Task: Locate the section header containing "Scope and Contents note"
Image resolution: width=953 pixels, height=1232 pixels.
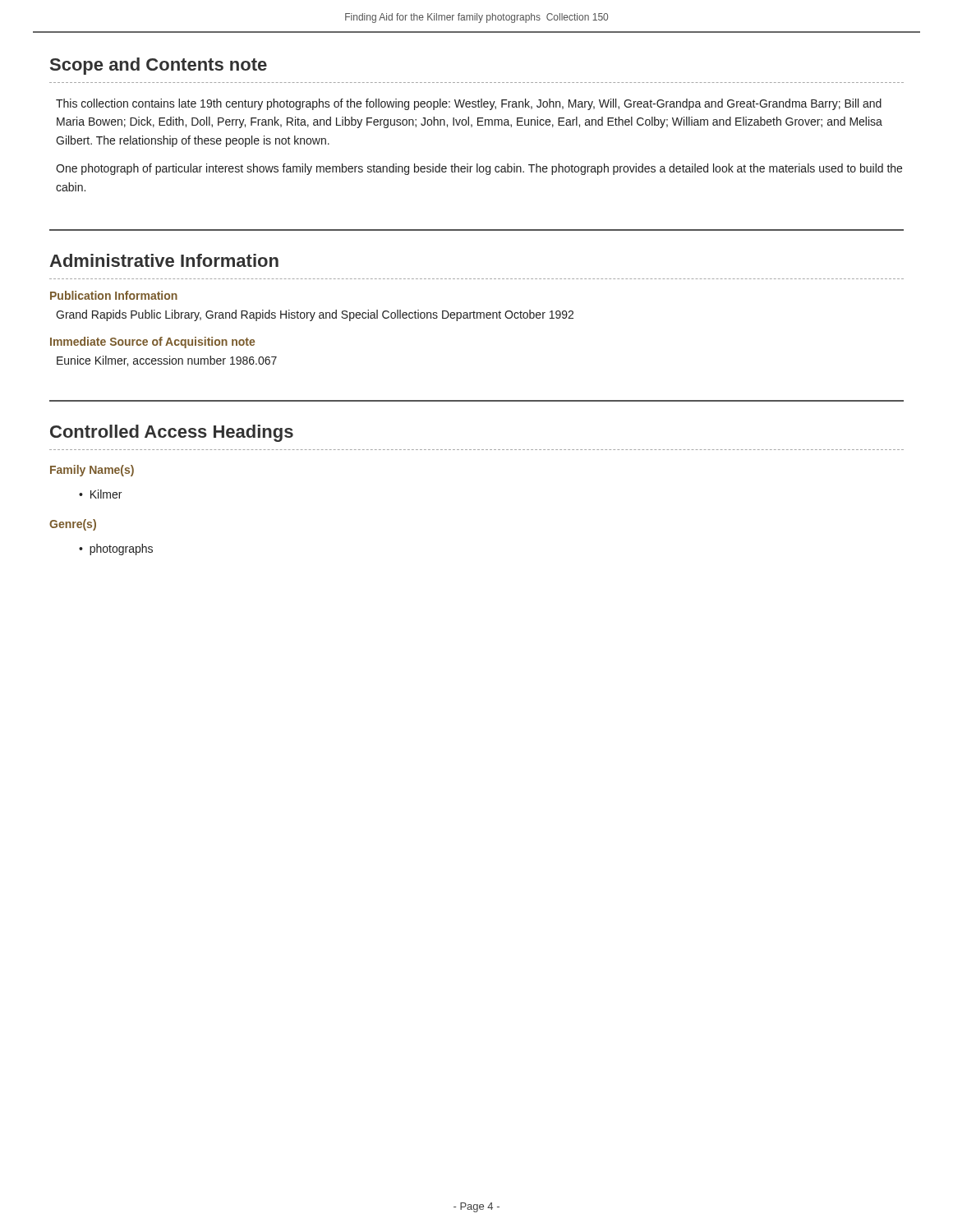Action: (158, 64)
